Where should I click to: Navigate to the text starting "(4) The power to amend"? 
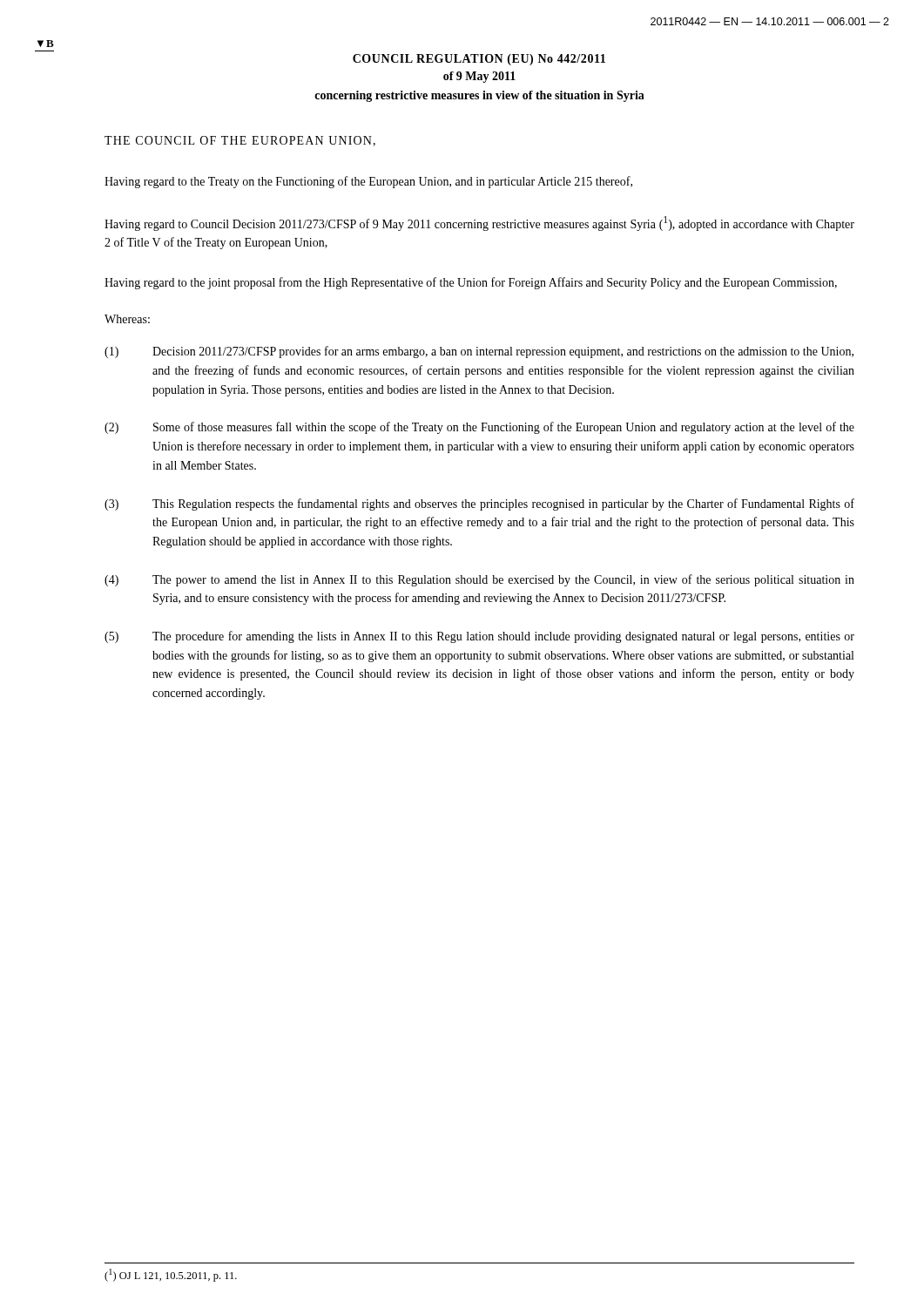(479, 589)
